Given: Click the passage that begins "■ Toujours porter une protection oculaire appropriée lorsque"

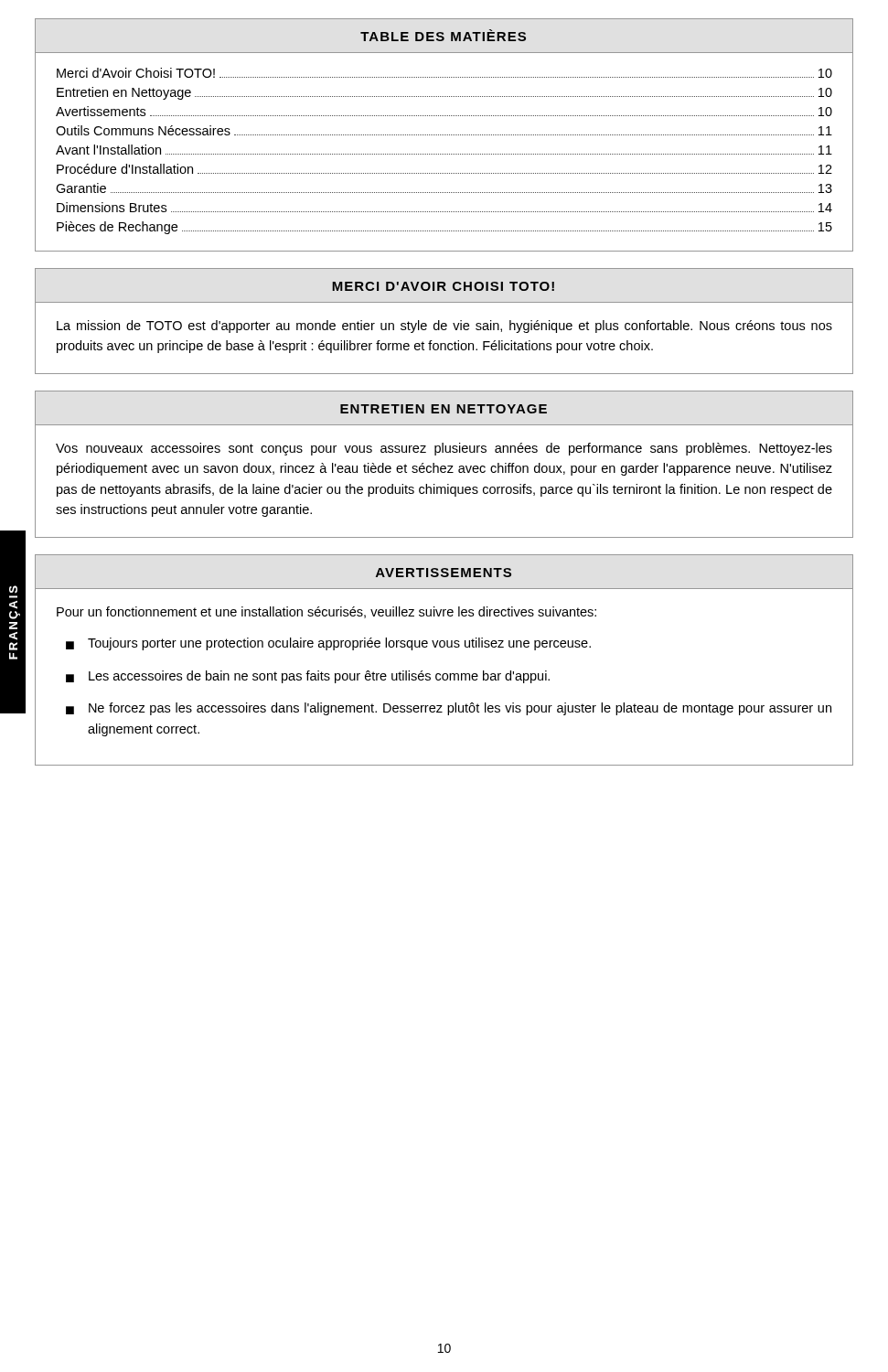Looking at the screenshot, I should (x=449, y=645).
